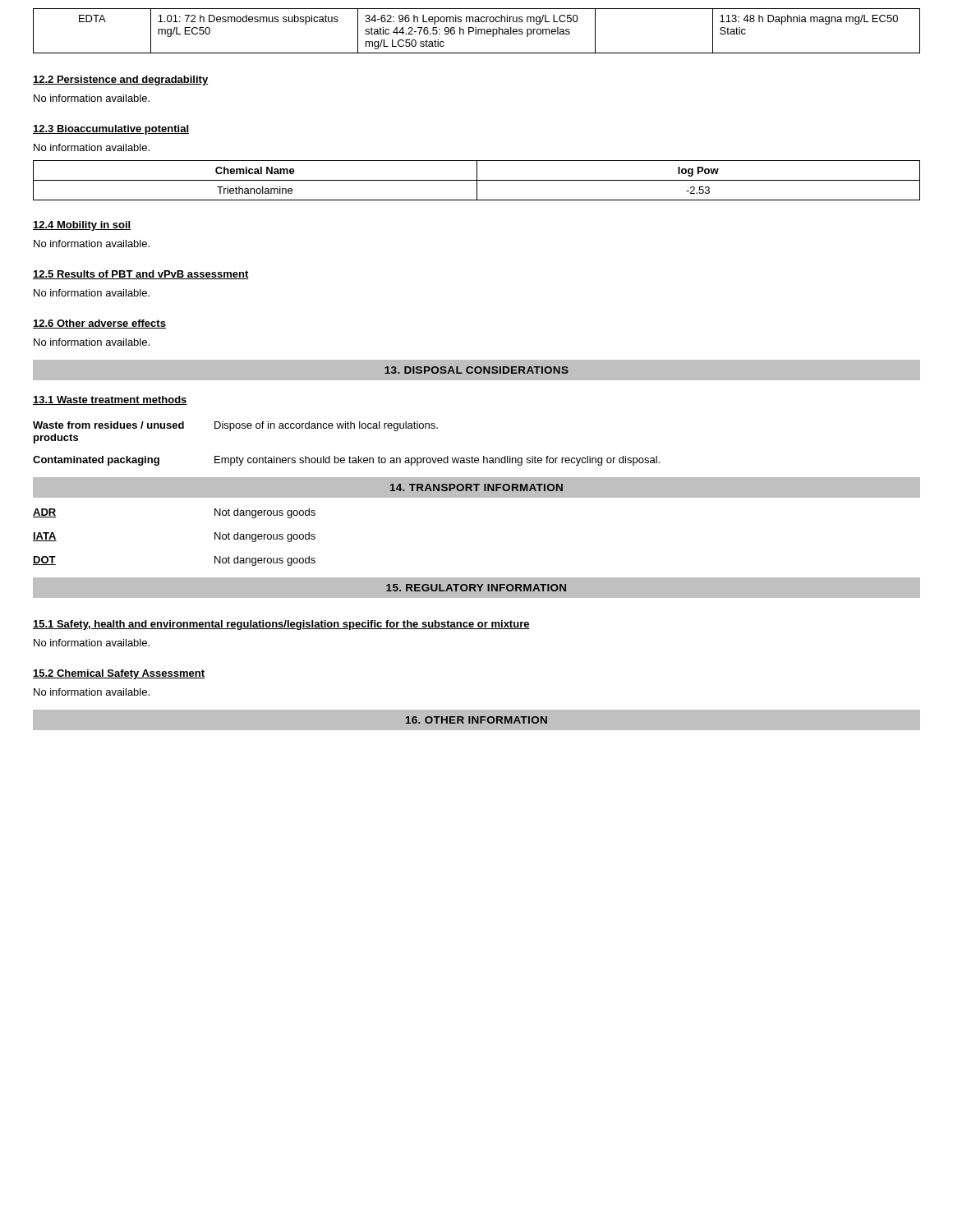Find the section header that says "14. TRANSPORT INFORMATION"
The height and width of the screenshot is (1232, 953).
[476, 488]
